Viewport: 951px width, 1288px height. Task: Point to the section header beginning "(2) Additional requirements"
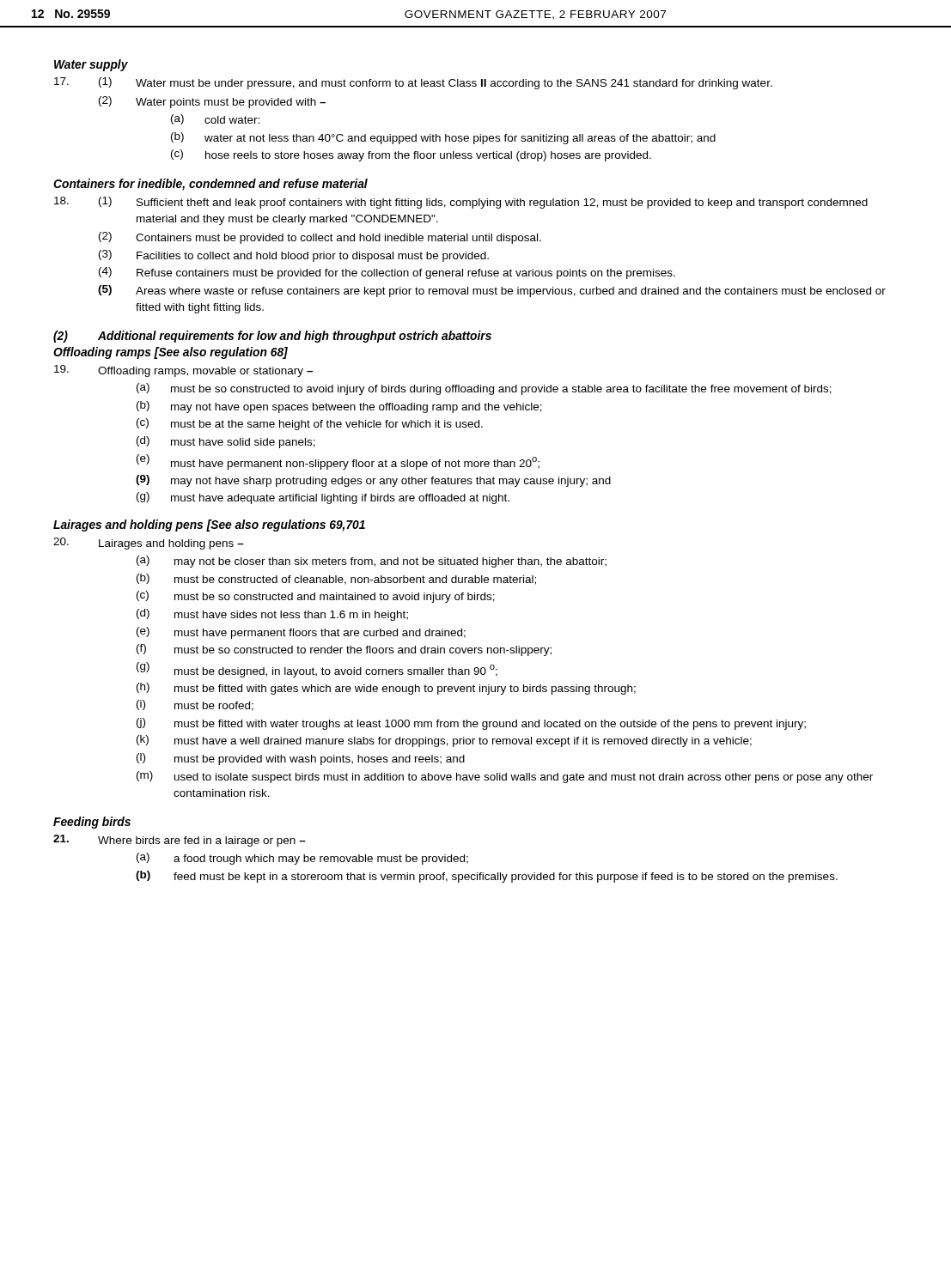[273, 336]
